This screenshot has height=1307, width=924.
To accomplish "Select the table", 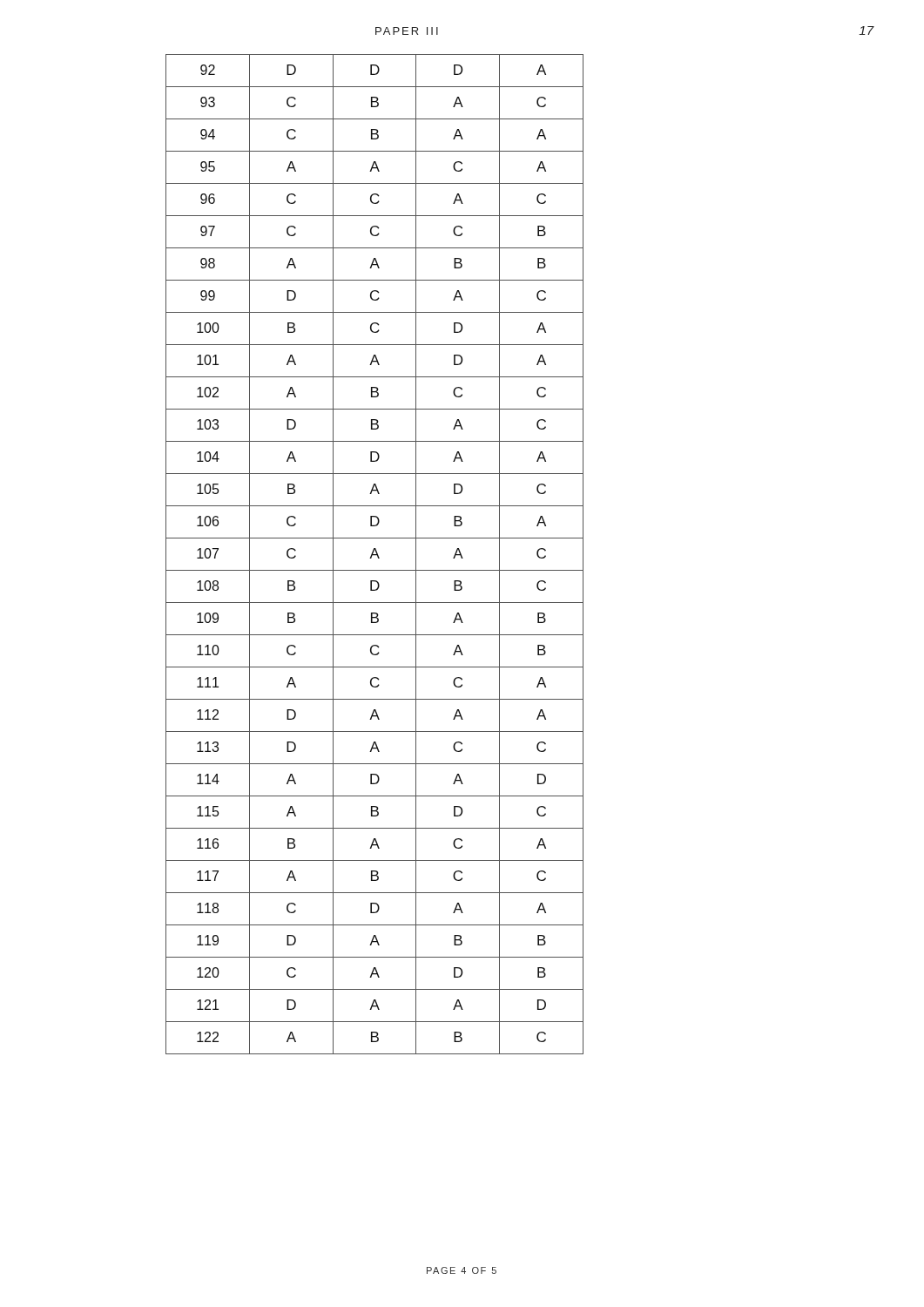I will click(x=374, y=554).
